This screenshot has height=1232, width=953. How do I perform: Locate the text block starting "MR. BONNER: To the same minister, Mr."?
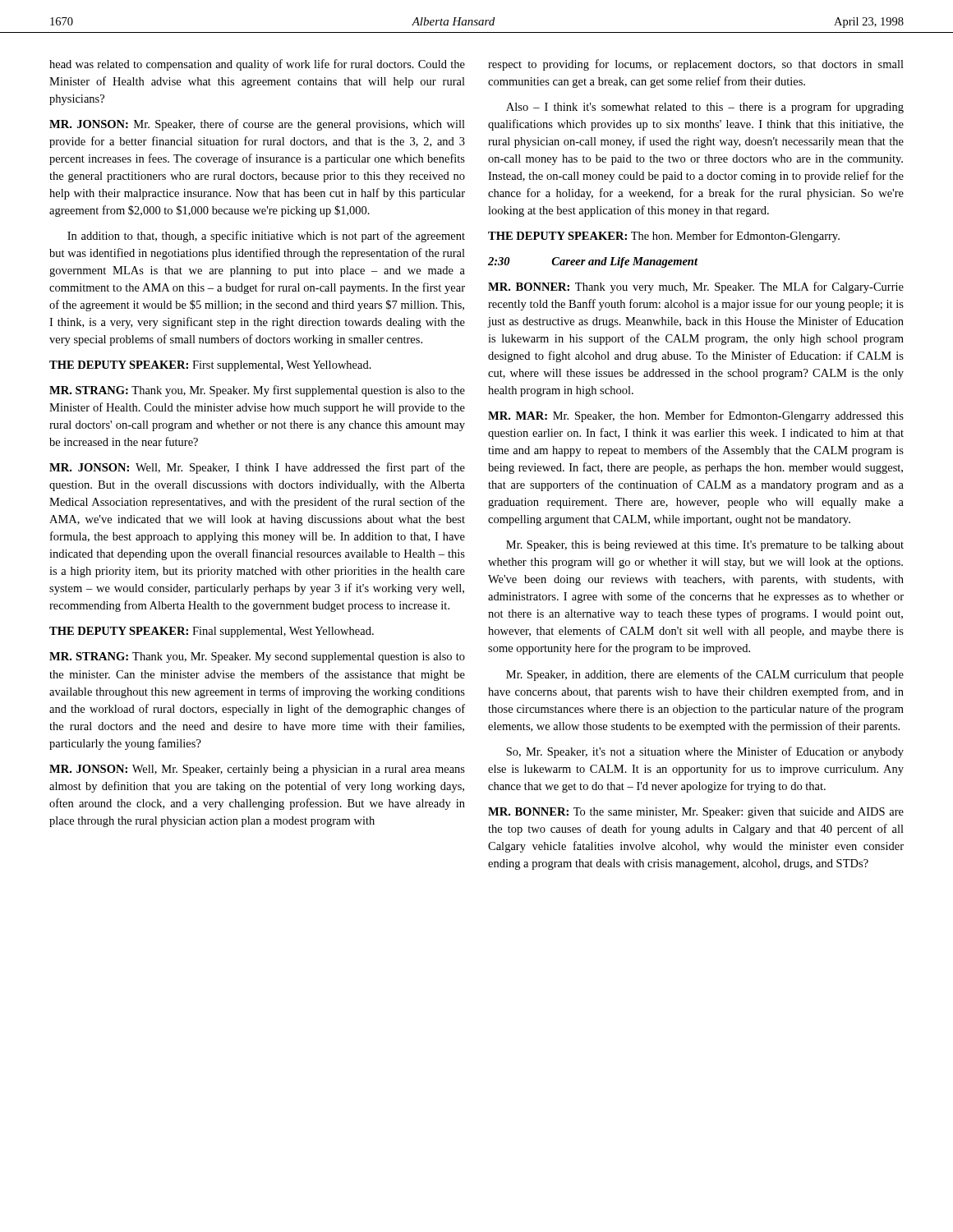(696, 837)
